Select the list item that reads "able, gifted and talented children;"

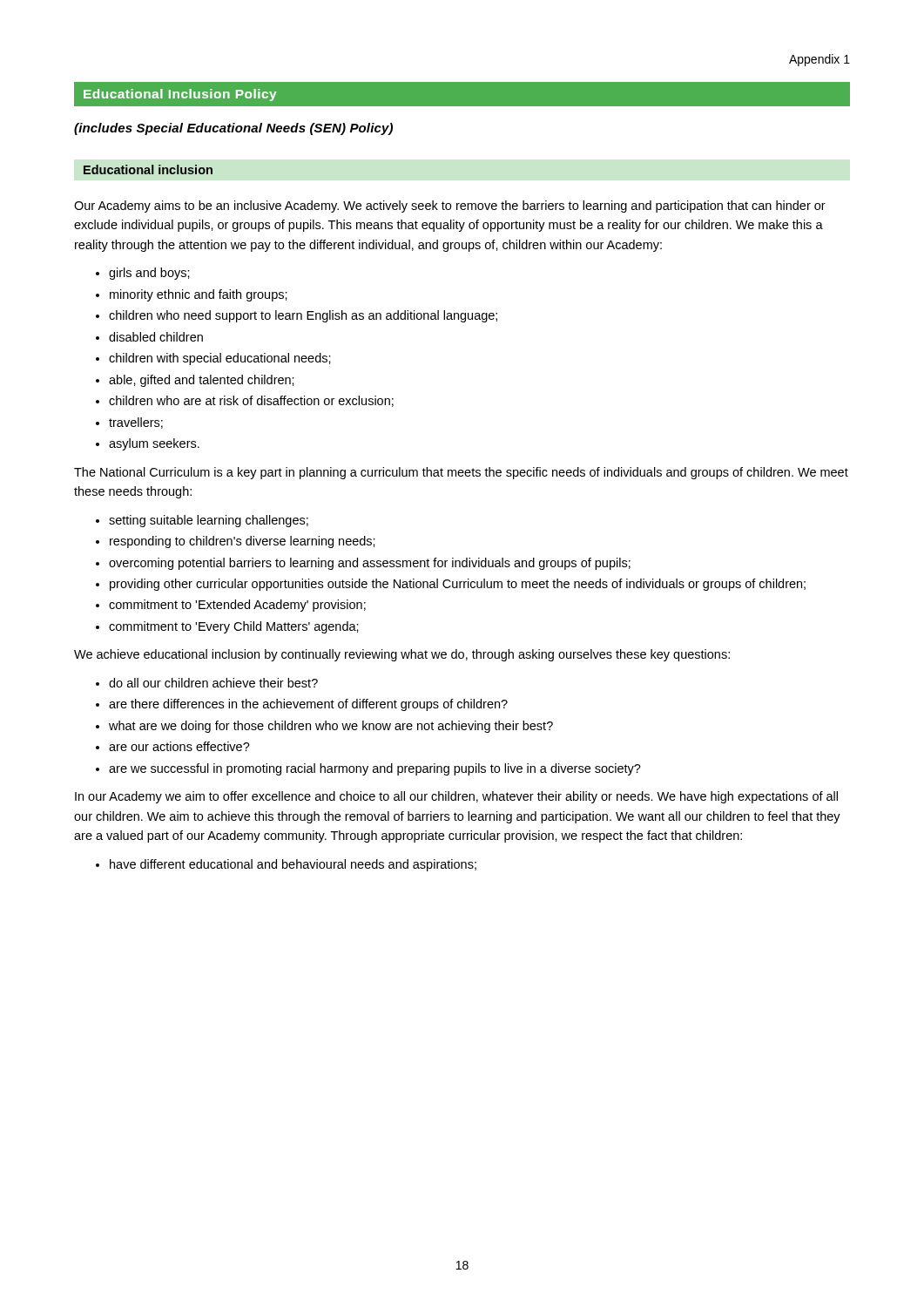pos(202,380)
